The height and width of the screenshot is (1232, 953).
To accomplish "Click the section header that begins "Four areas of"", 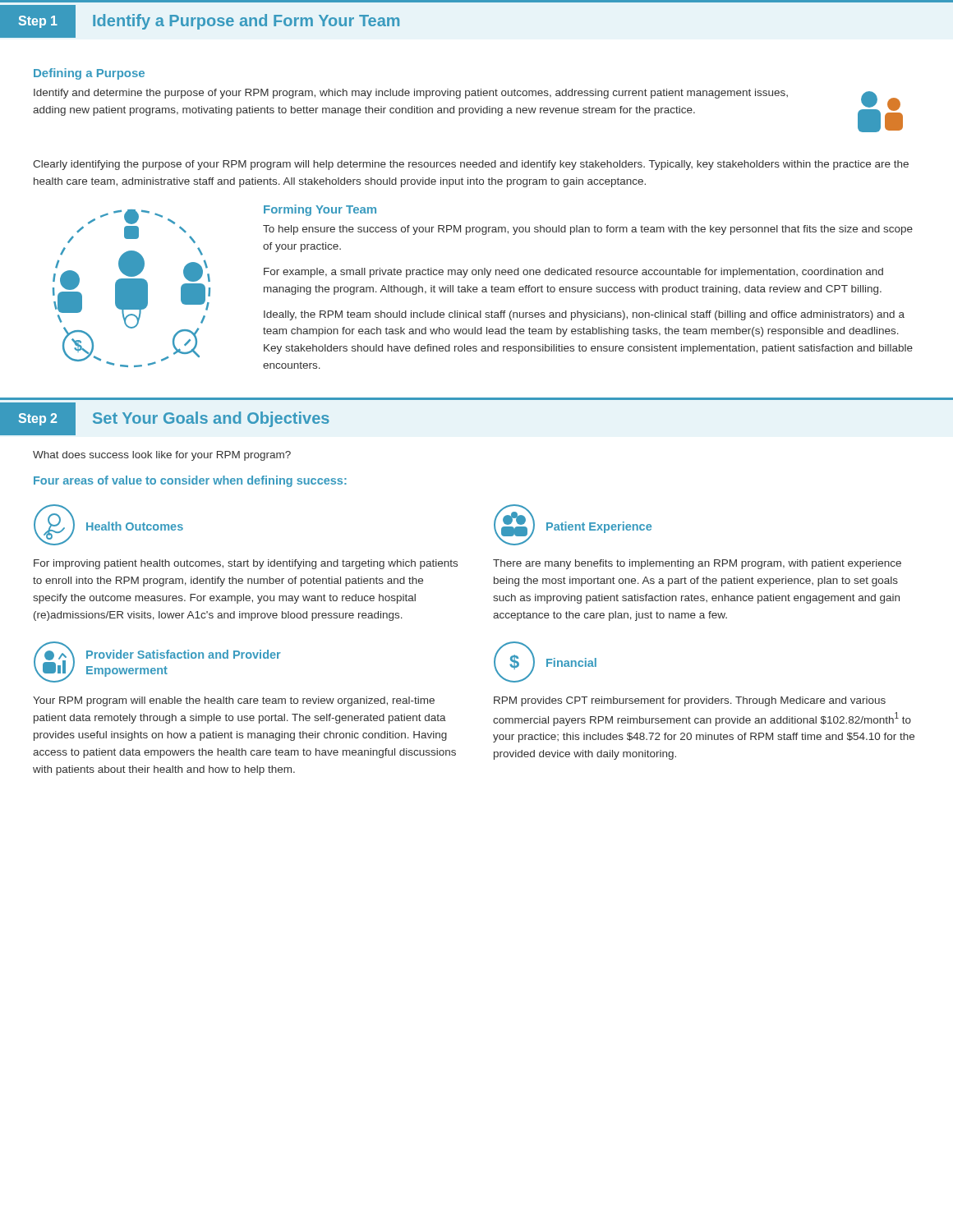I will [x=190, y=481].
